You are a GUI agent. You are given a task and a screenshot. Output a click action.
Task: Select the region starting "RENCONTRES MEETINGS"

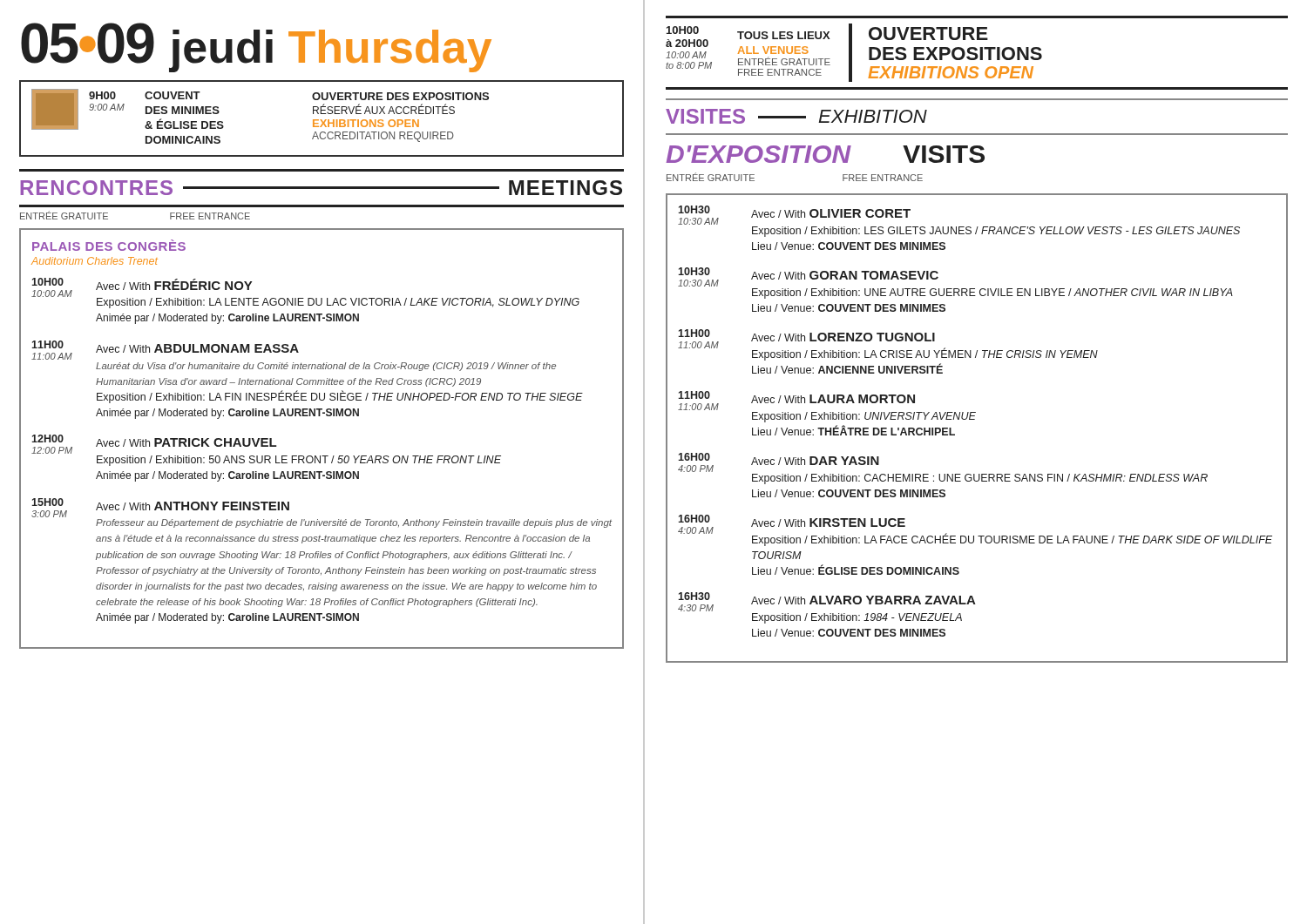(322, 188)
